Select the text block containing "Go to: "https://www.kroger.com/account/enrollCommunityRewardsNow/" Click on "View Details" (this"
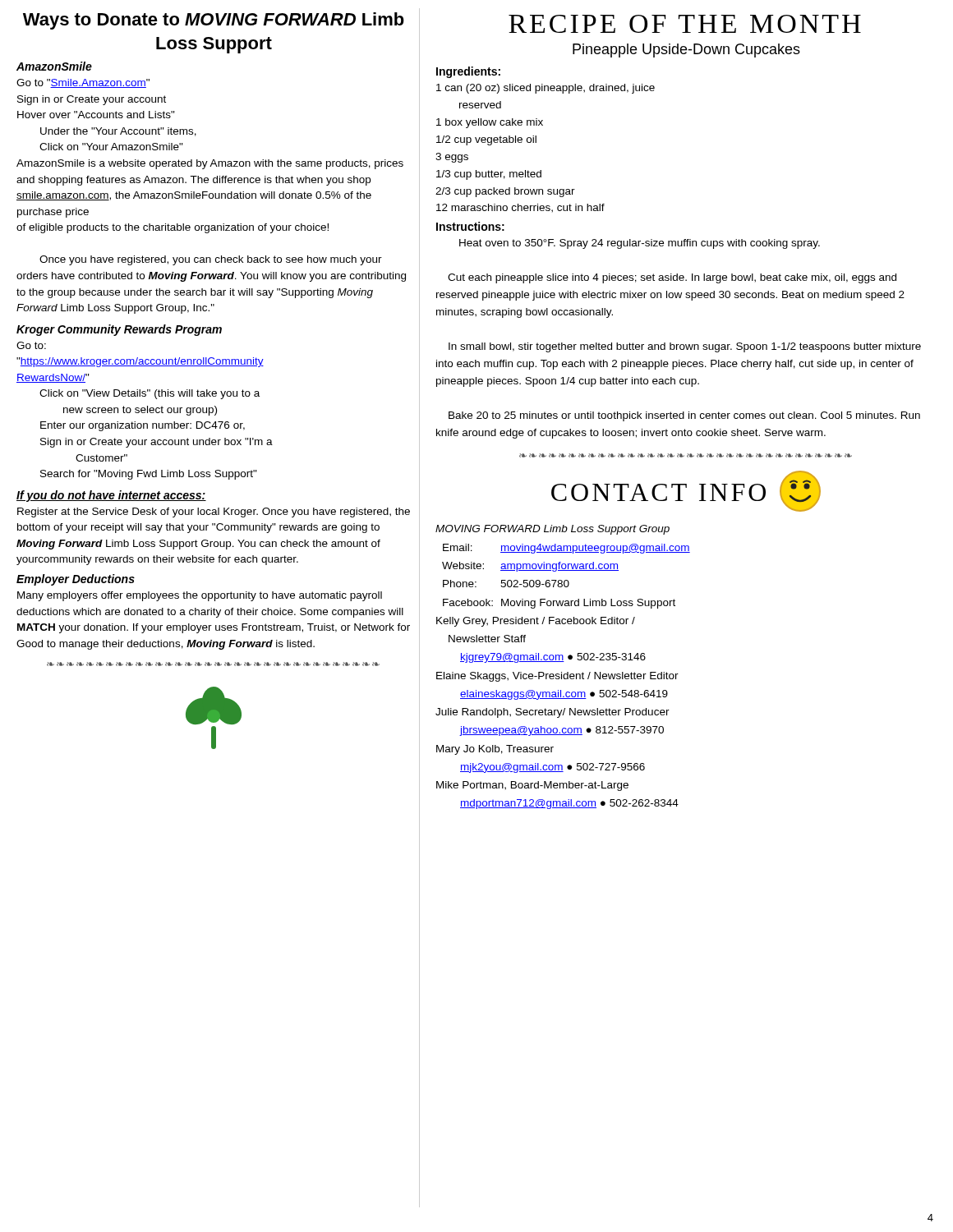953x1232 pixels. [144, 409]
